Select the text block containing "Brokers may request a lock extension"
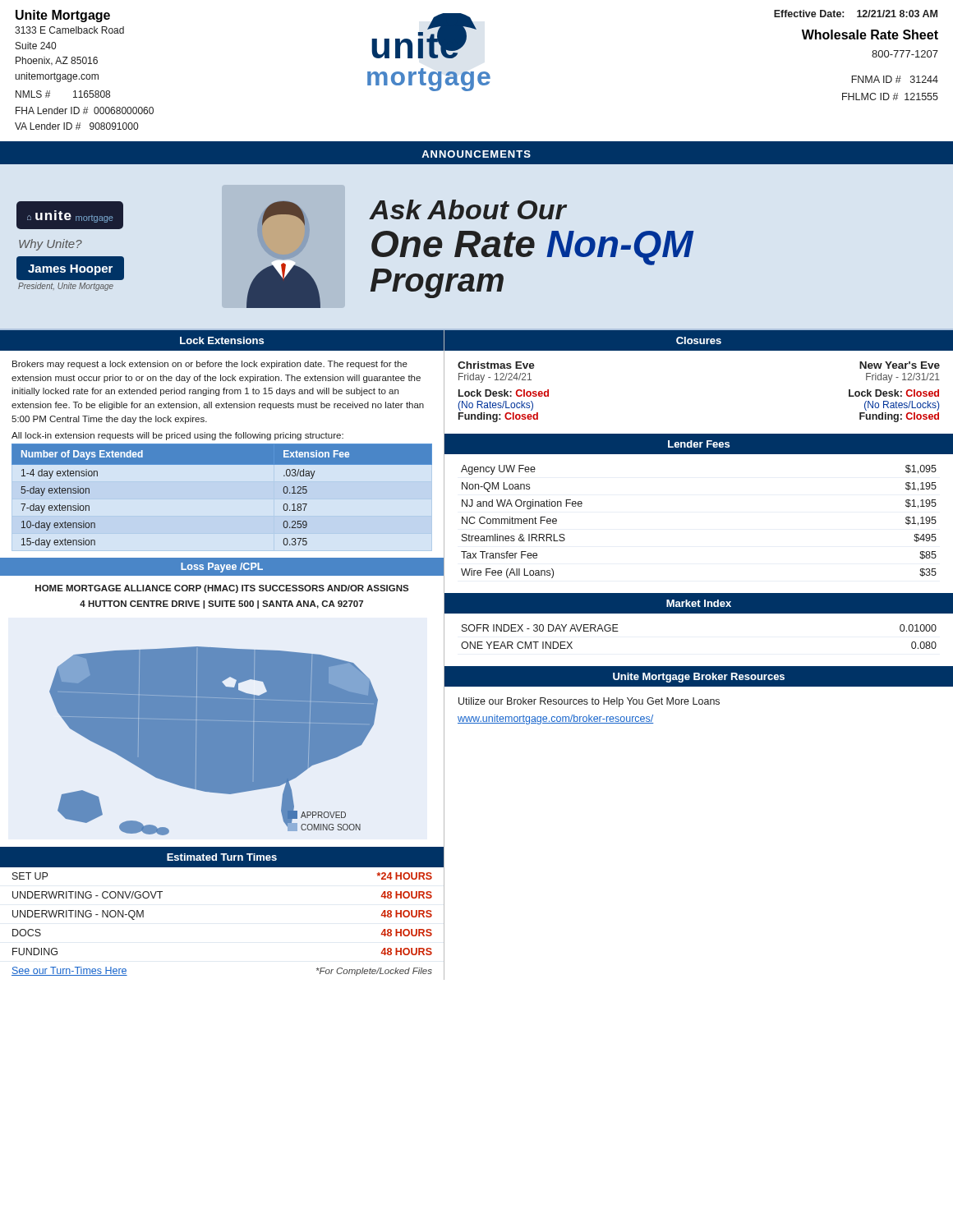 [218, 391]
